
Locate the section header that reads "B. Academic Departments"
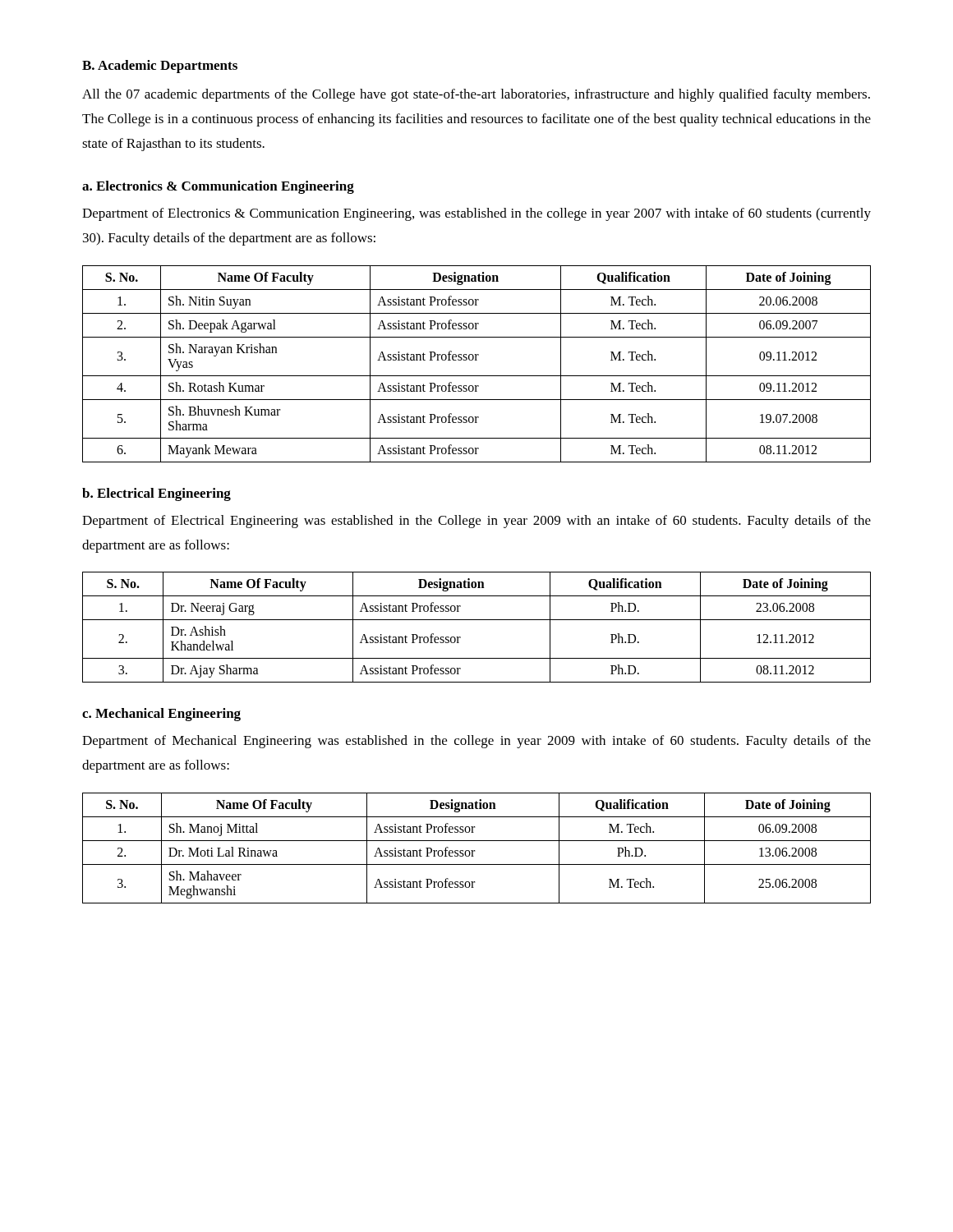click(160, 65)
